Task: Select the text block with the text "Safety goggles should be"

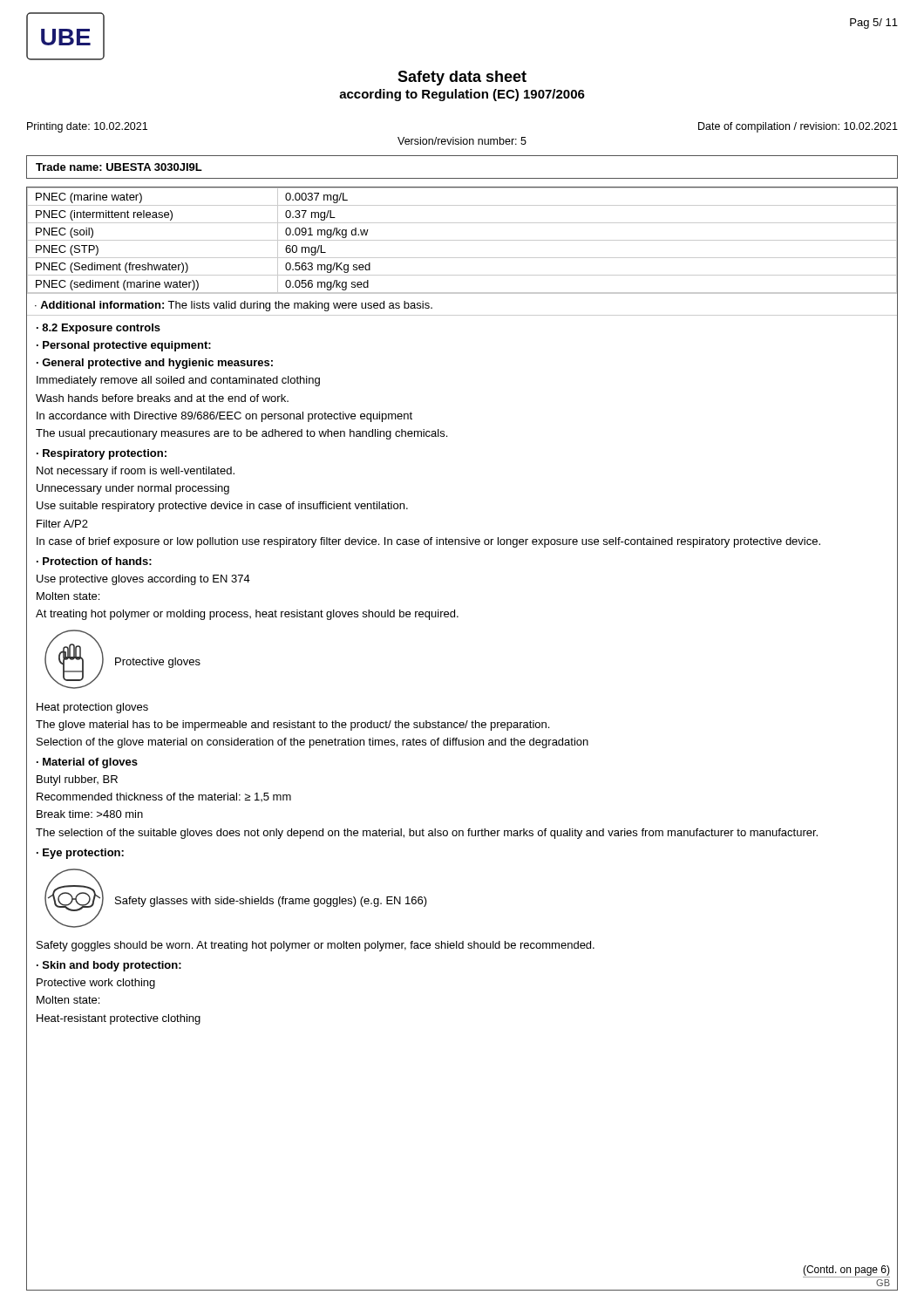Action: click(315, 945)
